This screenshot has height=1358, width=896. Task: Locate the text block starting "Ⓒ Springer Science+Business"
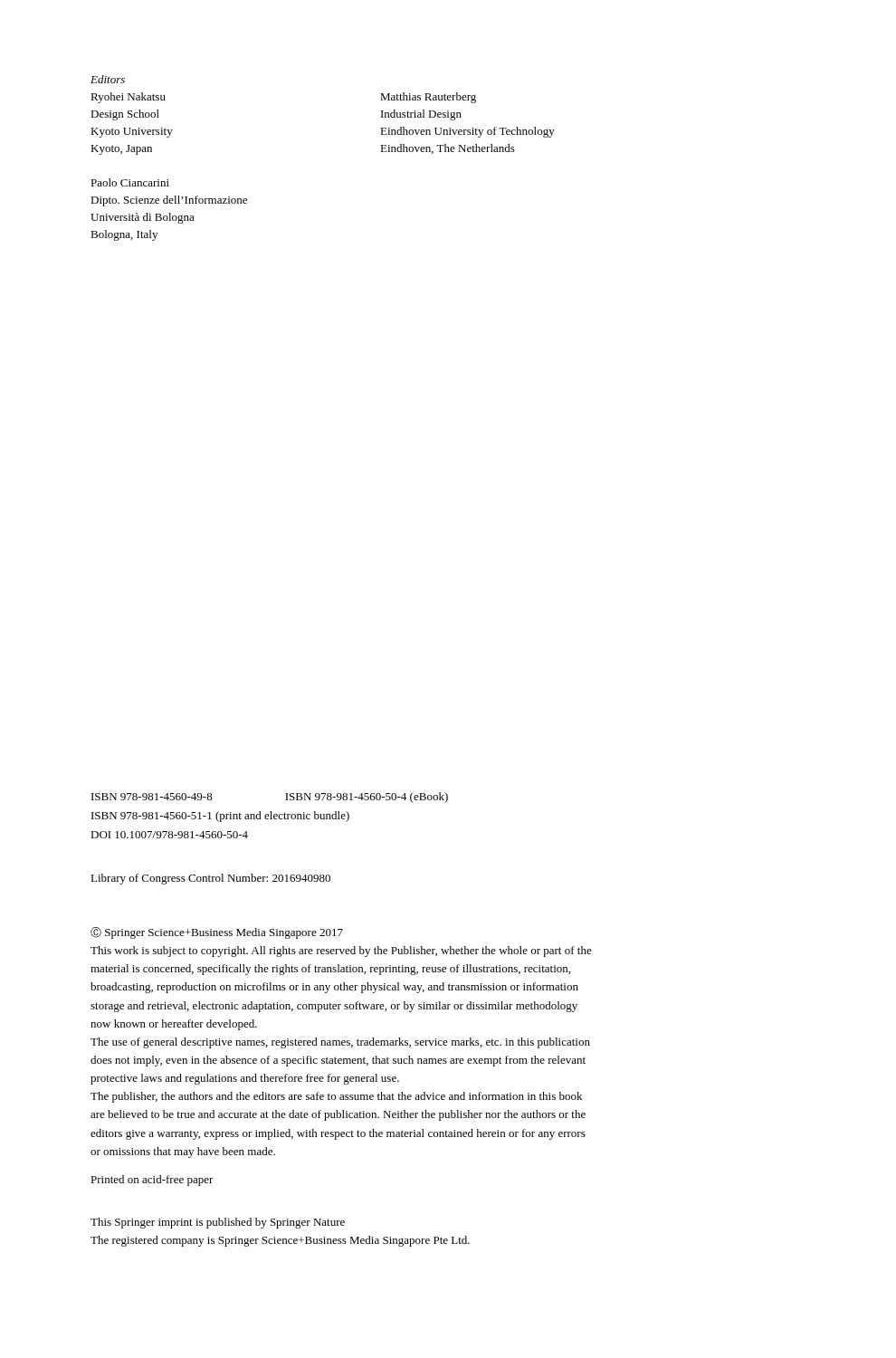[x=457, y=1042]
